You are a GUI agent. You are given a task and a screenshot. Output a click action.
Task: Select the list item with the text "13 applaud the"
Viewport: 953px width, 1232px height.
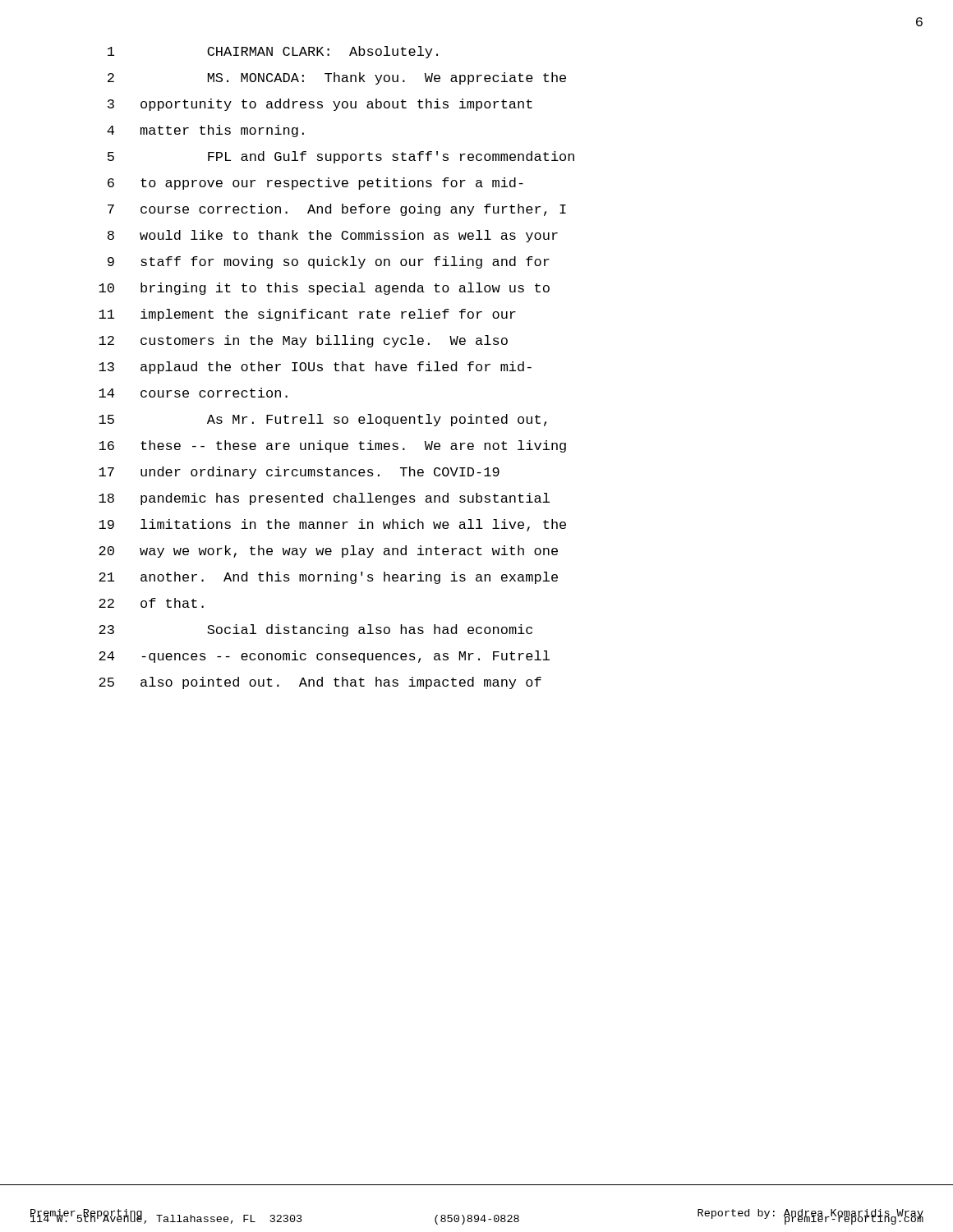pyautogui.click(x=300, y=368)
